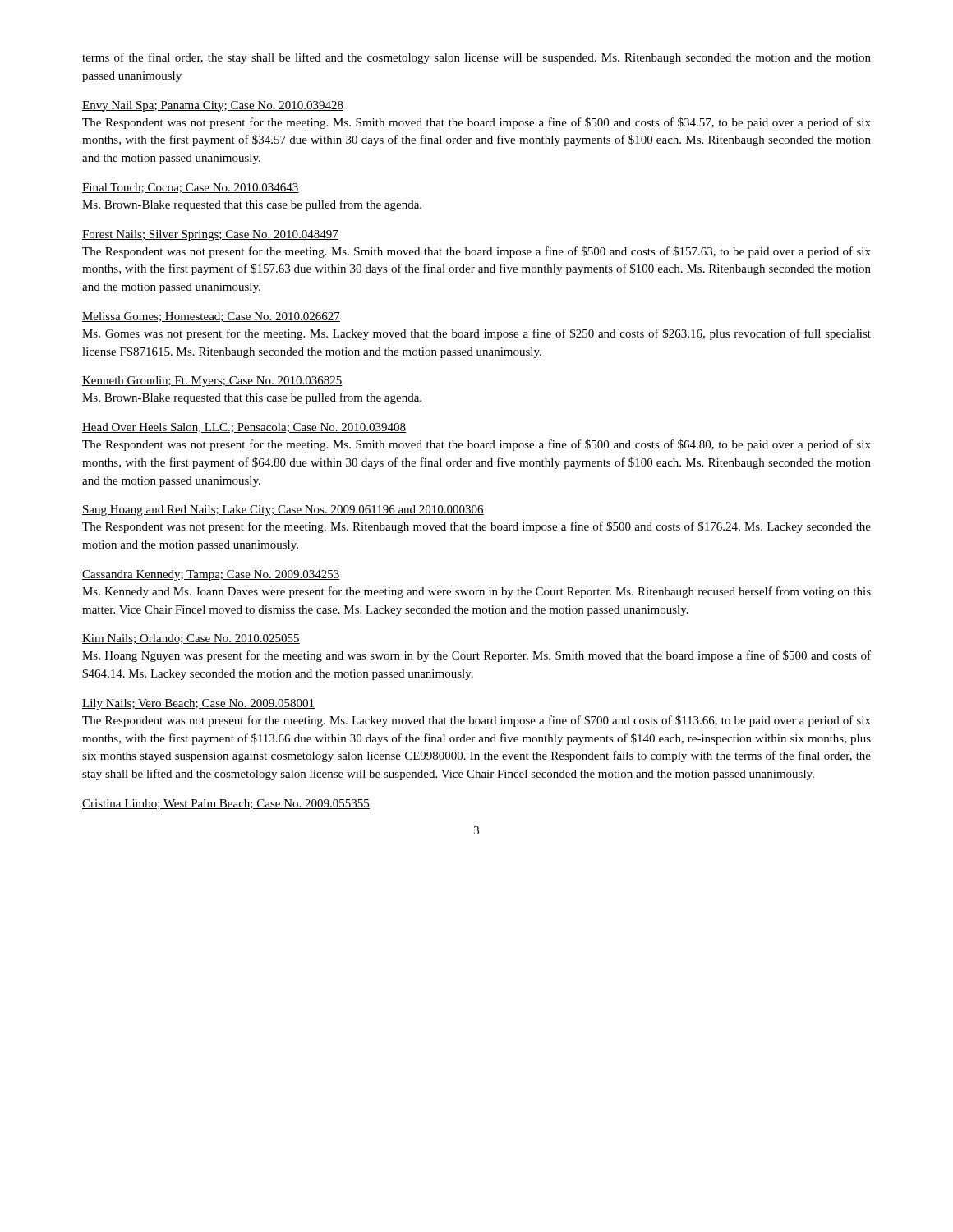Locate the block of text that opens with "terms of the final"

pos(476,67)
